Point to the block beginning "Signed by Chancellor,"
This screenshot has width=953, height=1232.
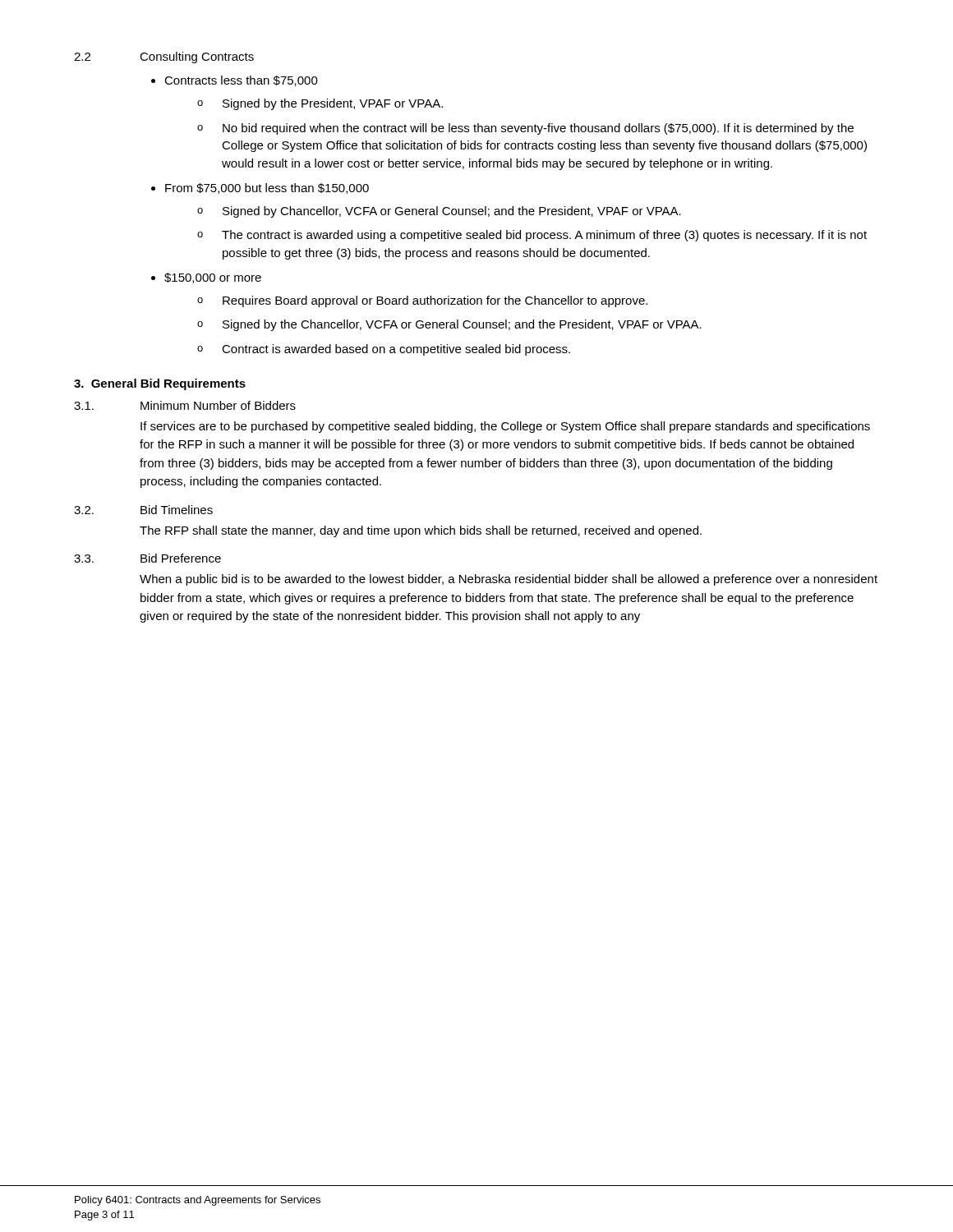pos(550,211)
